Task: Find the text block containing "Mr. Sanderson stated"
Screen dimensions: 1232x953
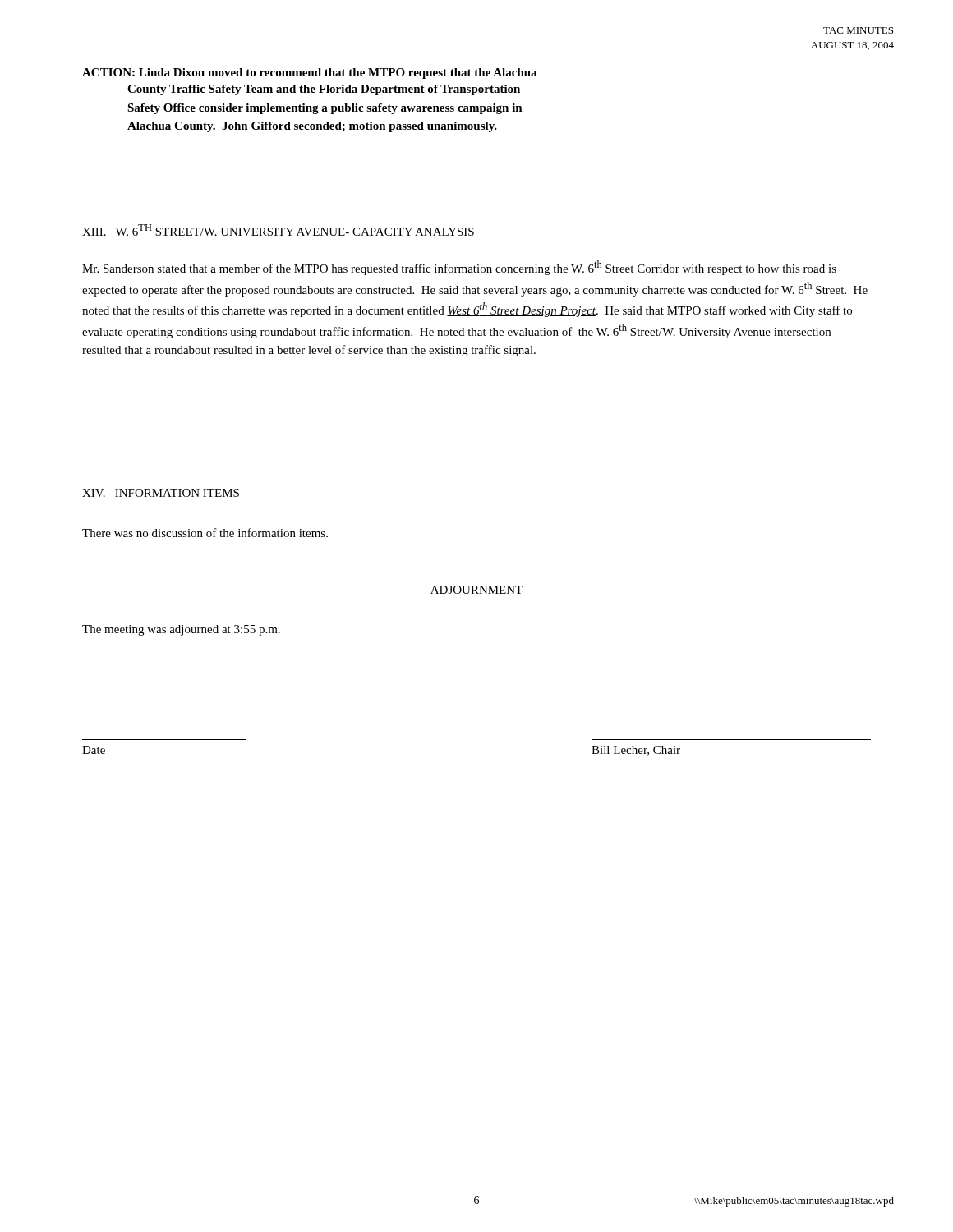Action: [x=475, y=308]
